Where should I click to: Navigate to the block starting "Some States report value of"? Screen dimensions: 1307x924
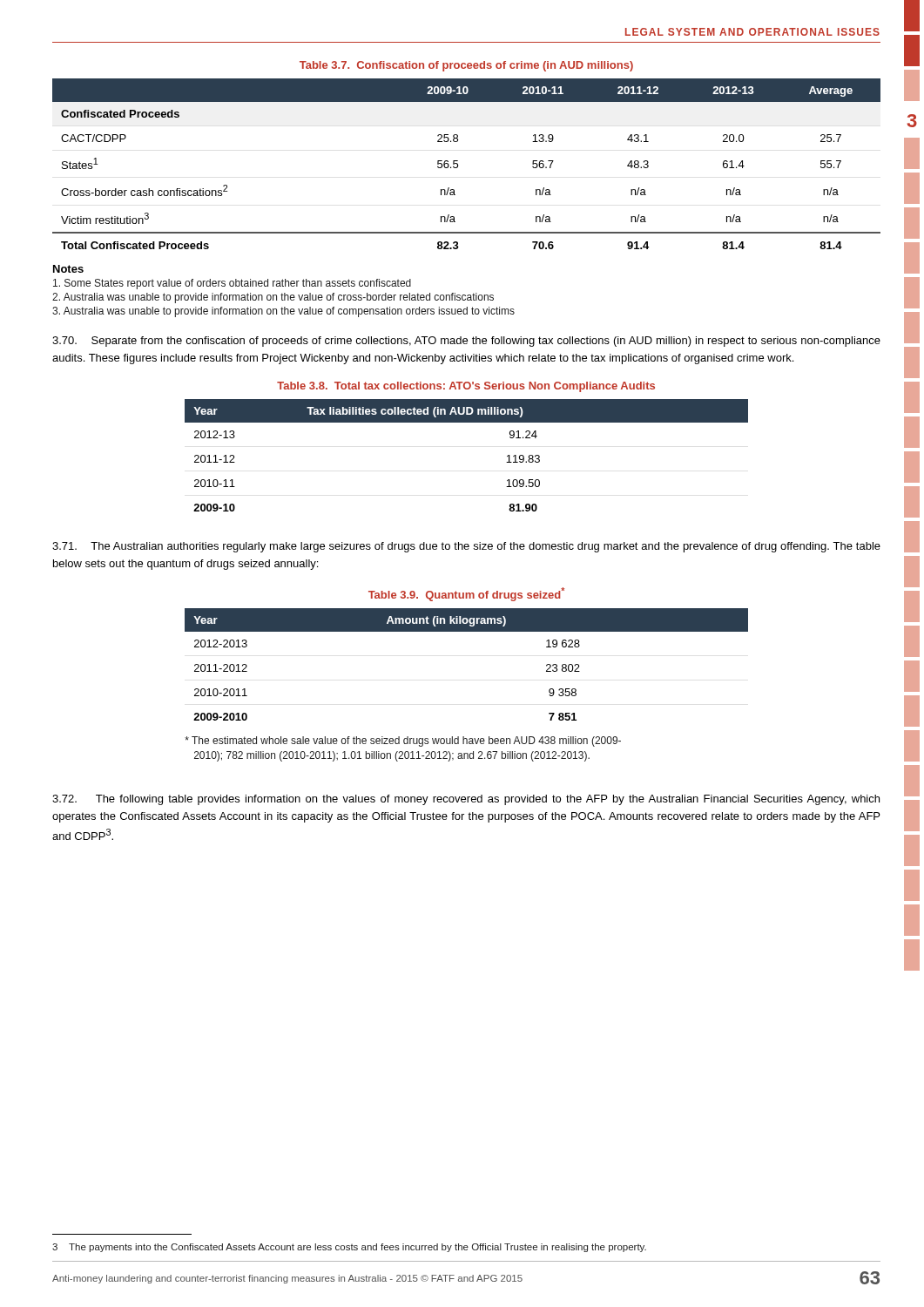pos(232,283)
